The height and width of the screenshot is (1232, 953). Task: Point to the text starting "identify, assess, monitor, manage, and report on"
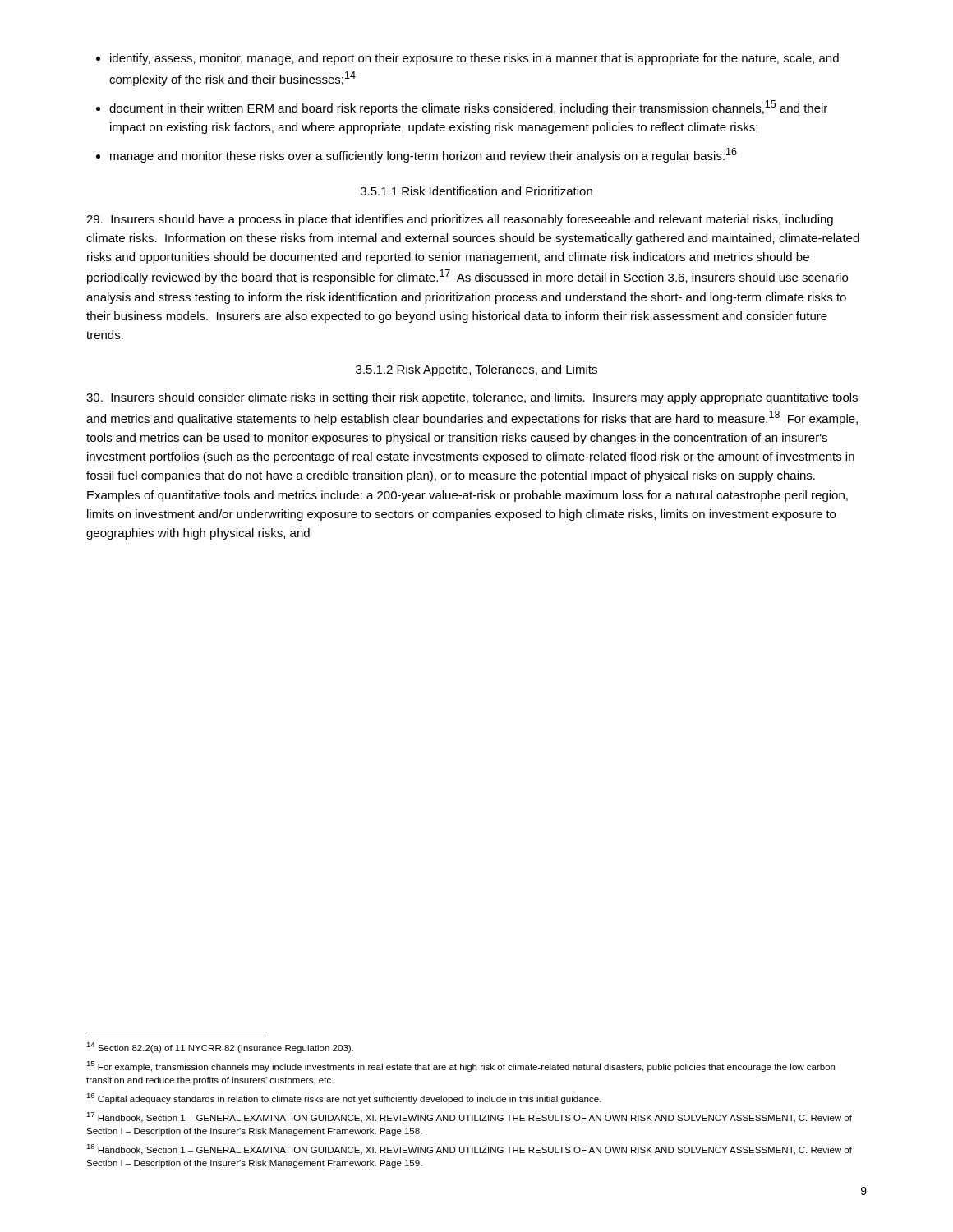coord(474,68)
